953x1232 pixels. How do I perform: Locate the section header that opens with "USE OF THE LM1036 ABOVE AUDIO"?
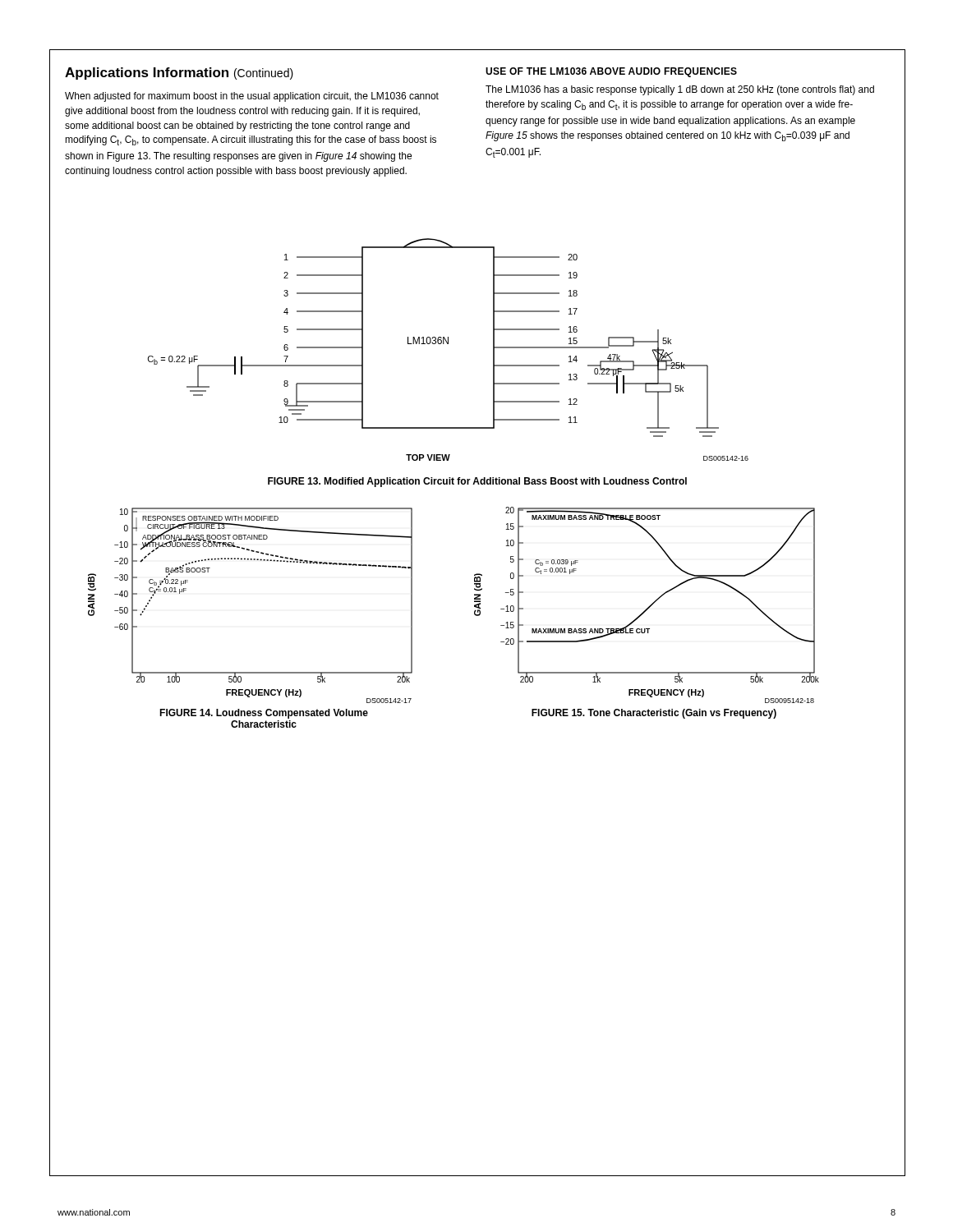(x=611, y=71)
